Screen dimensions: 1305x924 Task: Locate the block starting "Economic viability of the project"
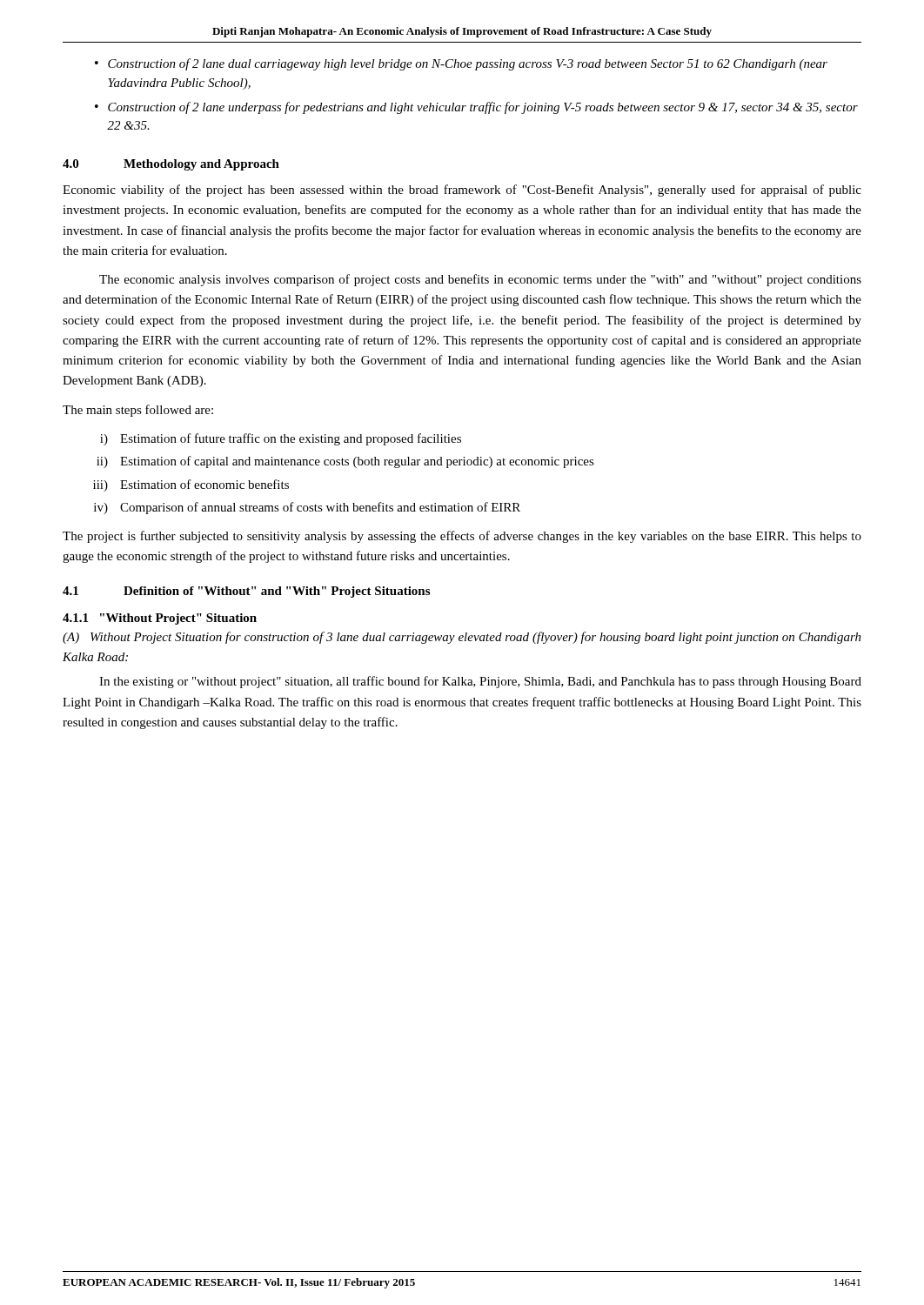(462, 221)
